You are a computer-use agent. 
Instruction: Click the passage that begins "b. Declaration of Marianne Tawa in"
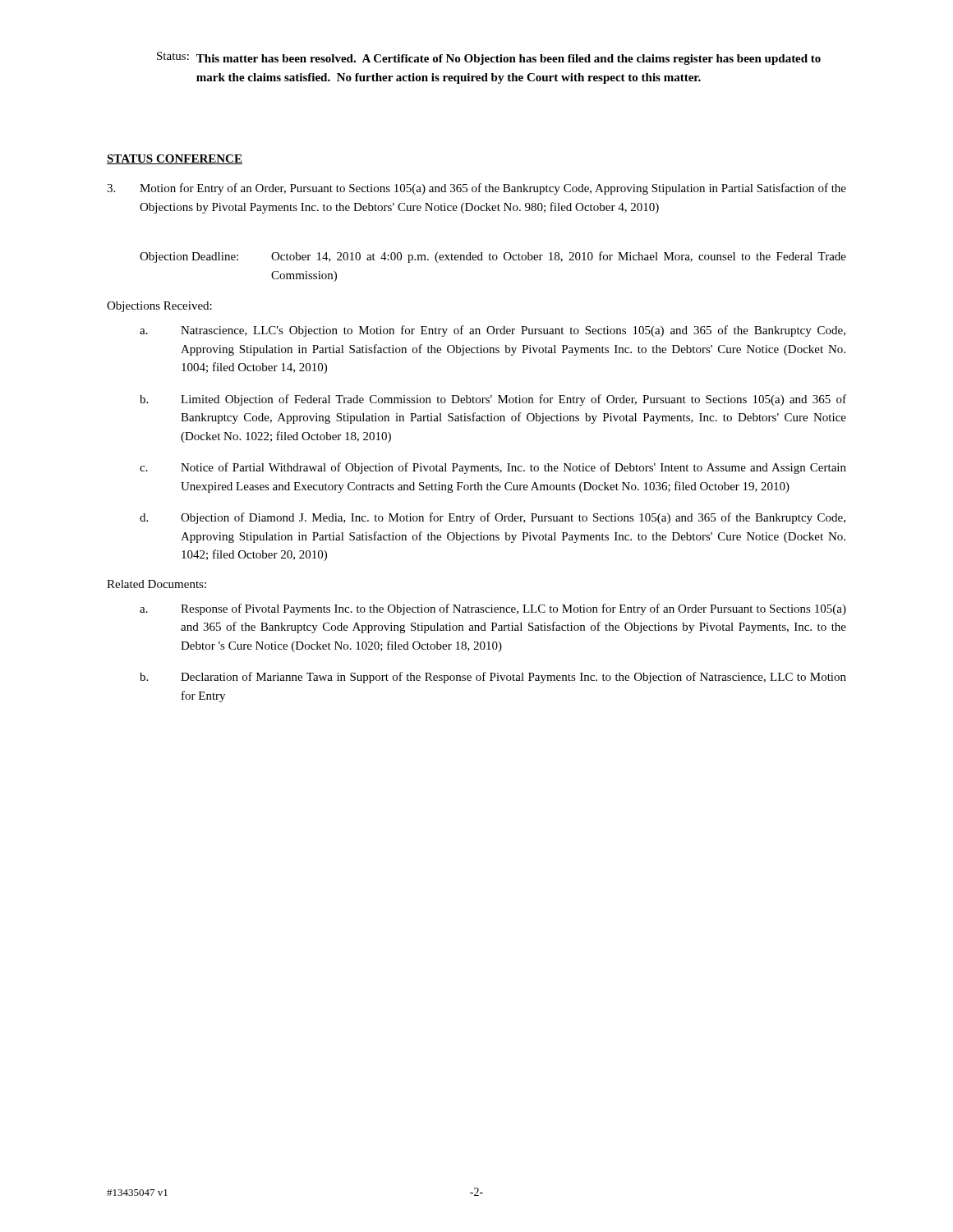493,686
